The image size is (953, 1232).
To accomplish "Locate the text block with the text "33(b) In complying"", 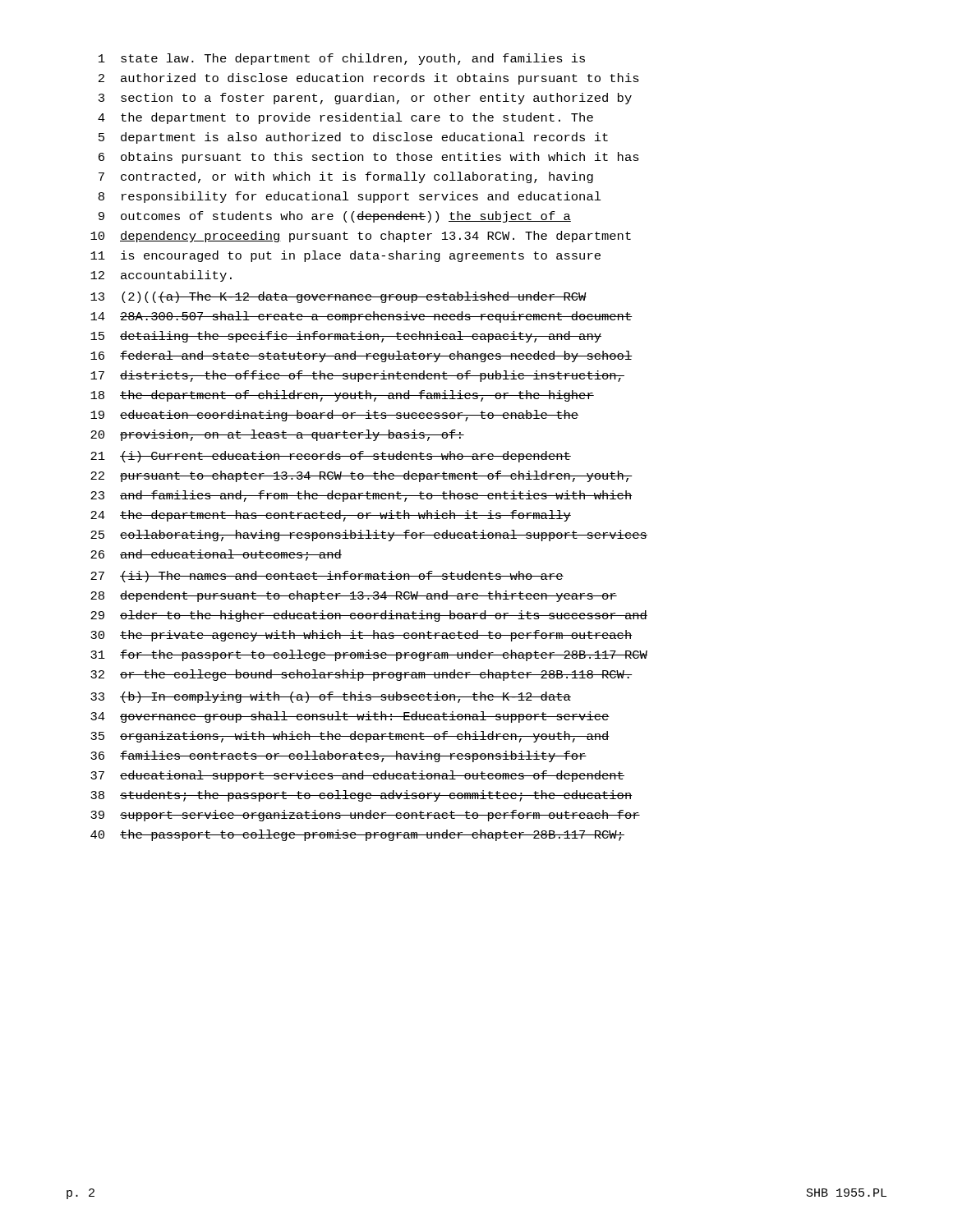I will point(476,766).
